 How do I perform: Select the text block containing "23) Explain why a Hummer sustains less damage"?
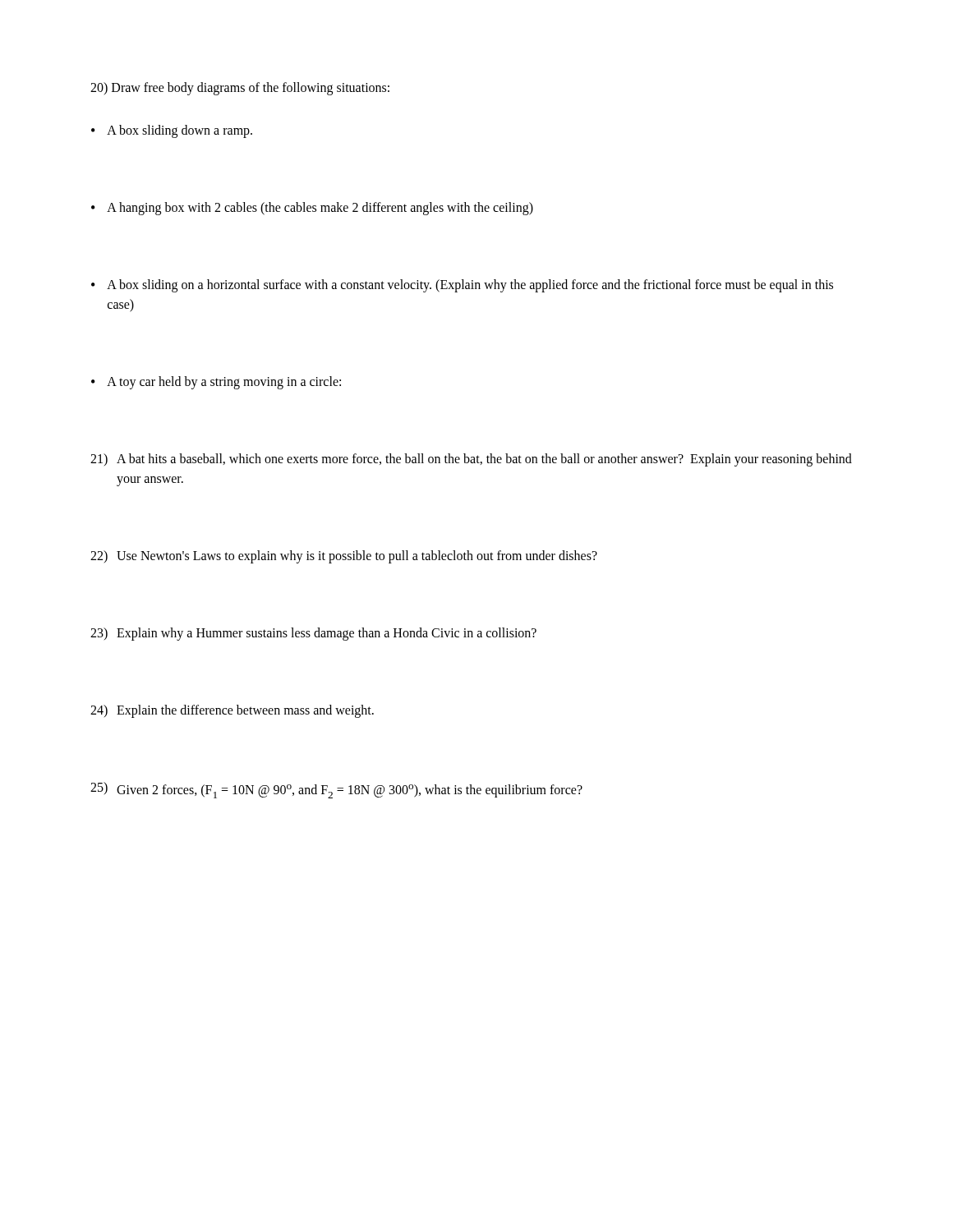476,633
